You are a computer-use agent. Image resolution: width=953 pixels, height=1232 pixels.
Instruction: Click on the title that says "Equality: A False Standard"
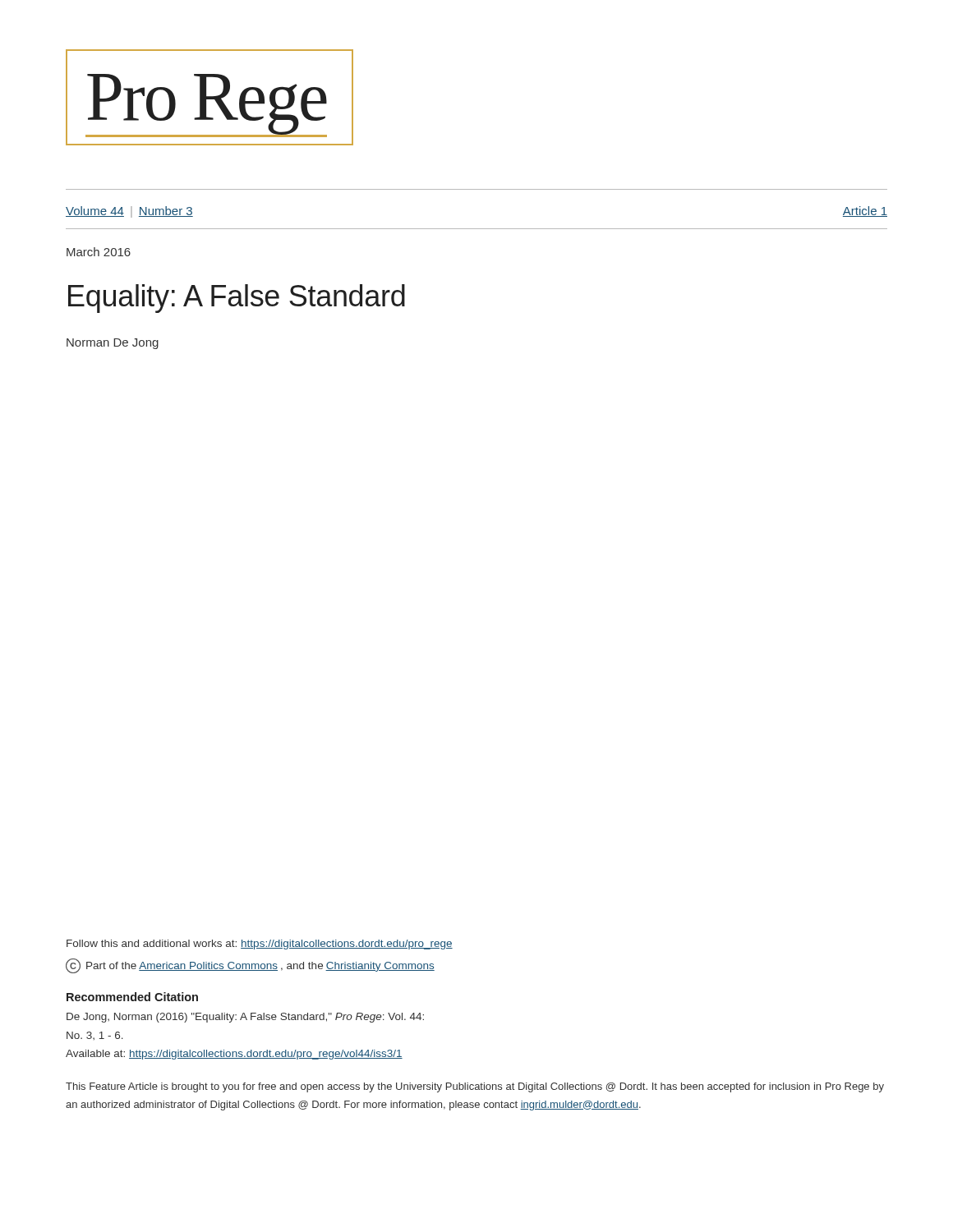click(x=236, y=296)
